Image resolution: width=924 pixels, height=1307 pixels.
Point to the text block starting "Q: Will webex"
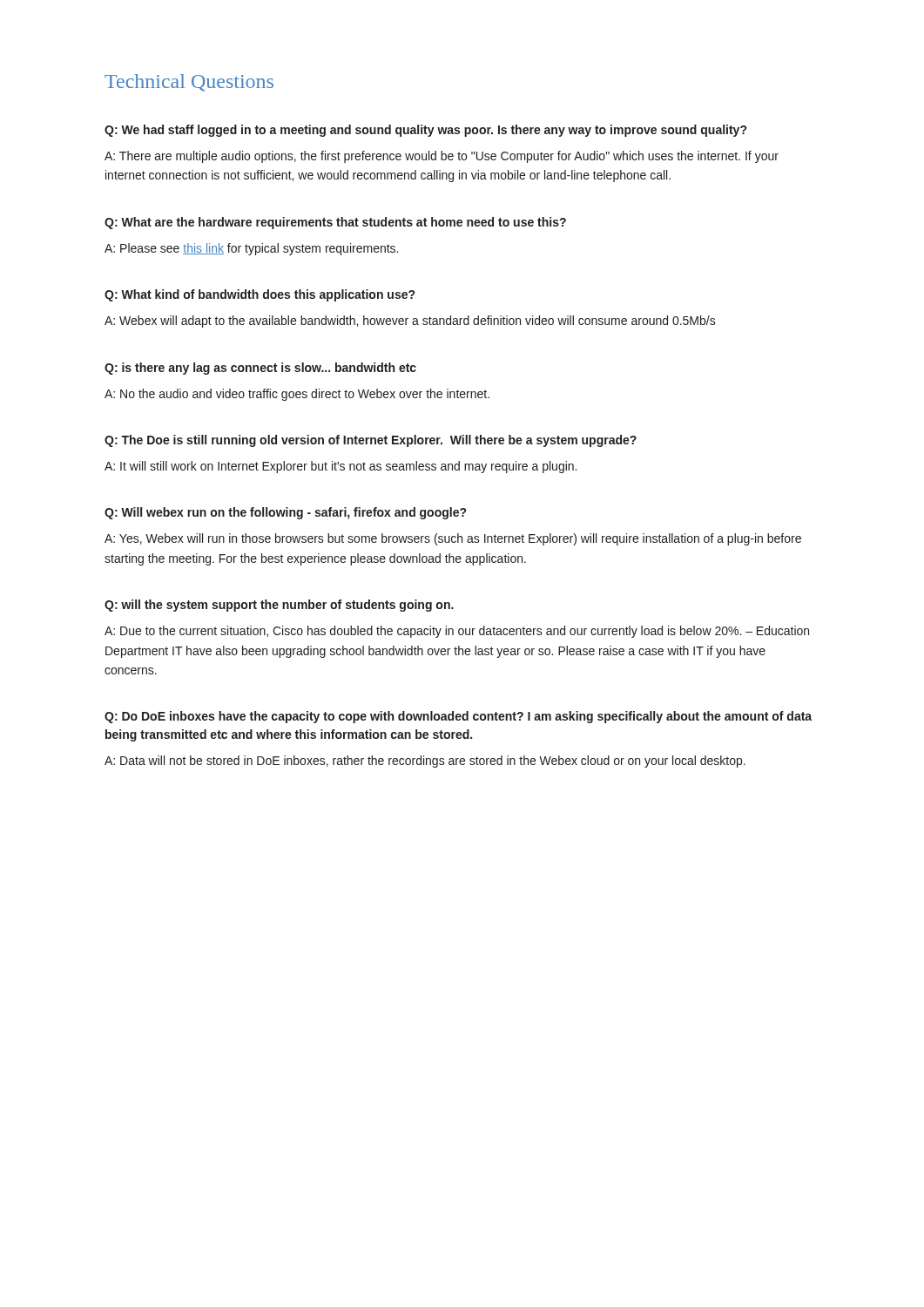tap(462, 536)
